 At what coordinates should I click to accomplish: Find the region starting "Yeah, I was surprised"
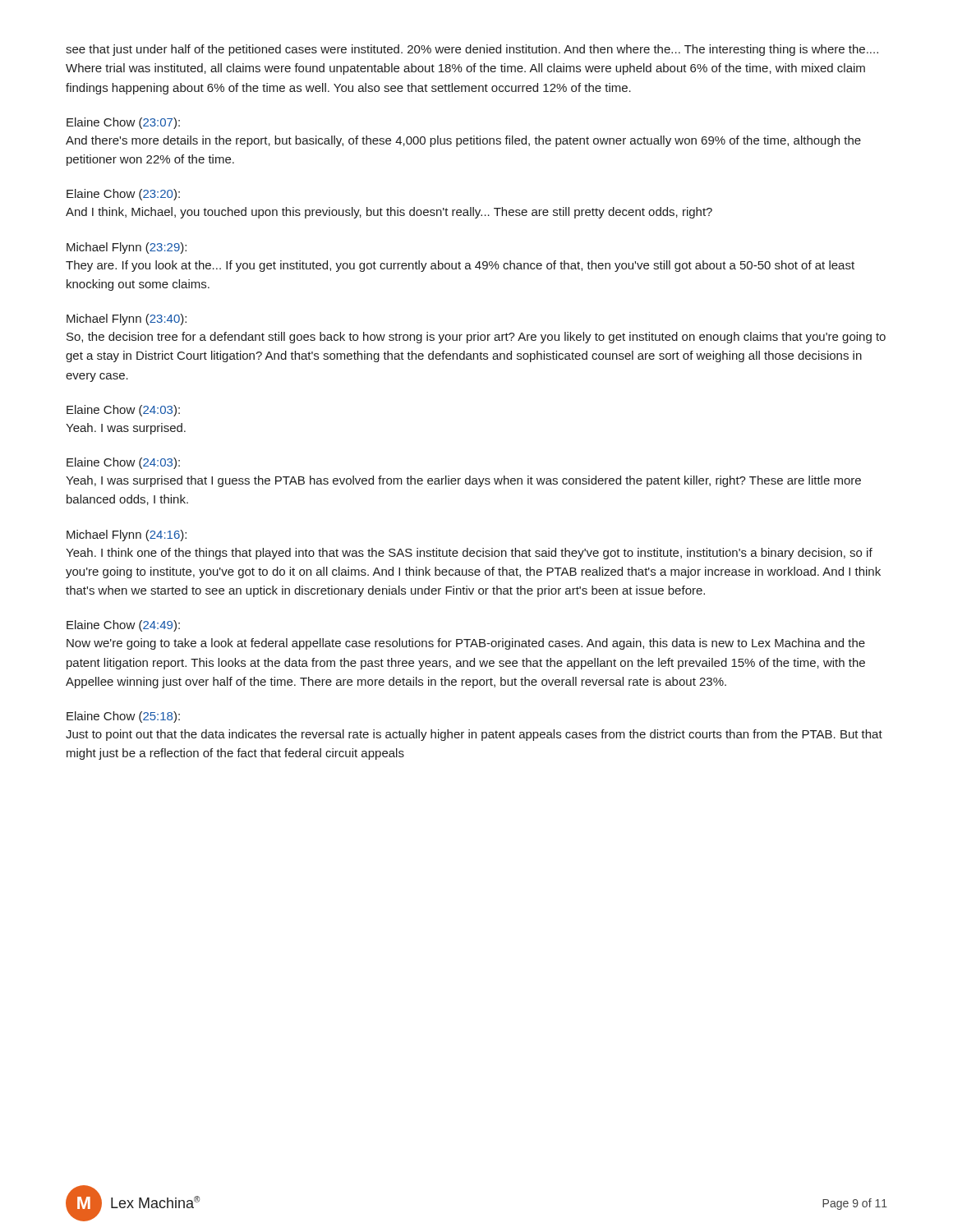[x=464, y=490]
